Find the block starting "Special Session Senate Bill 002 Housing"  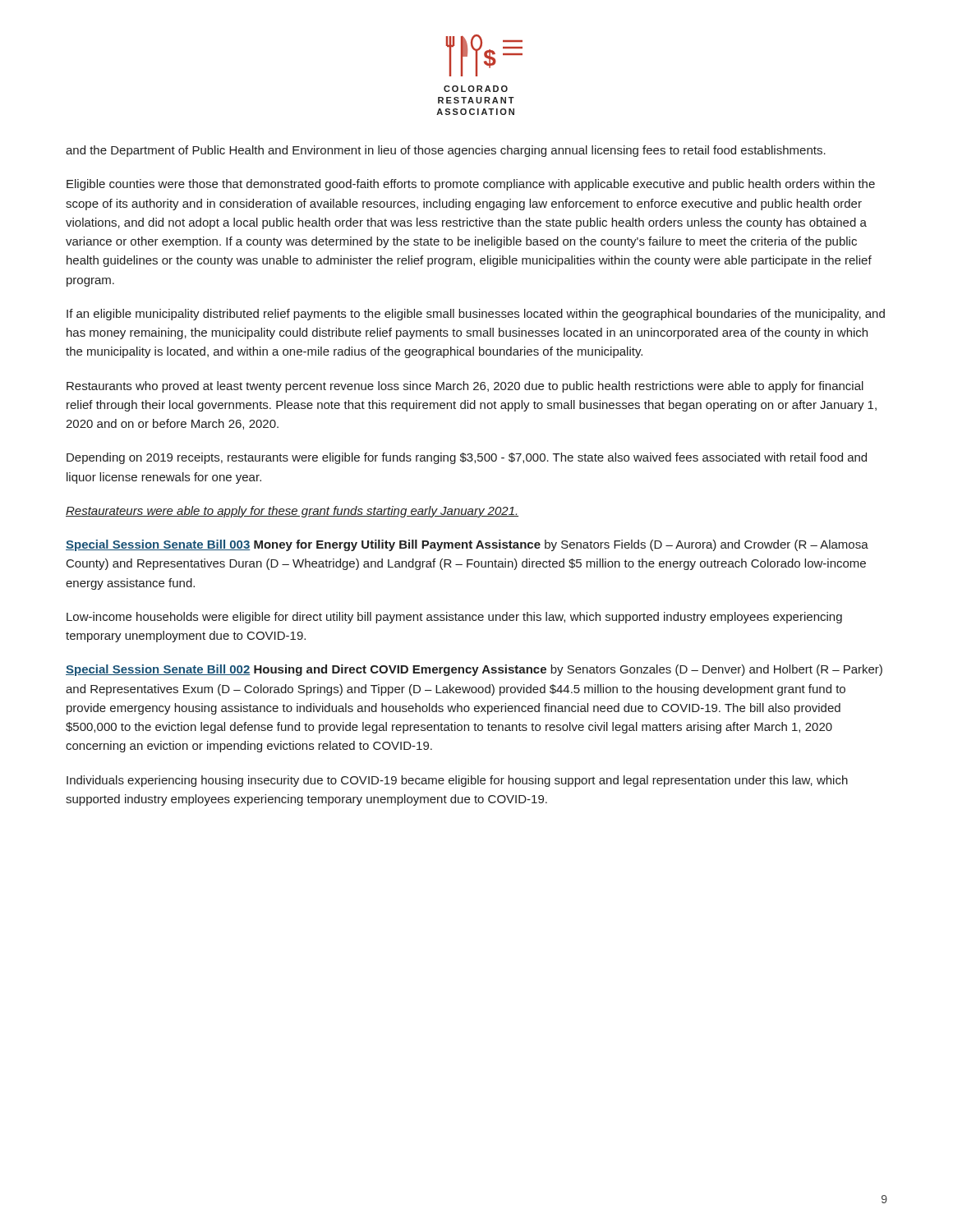tap(474, 707)
